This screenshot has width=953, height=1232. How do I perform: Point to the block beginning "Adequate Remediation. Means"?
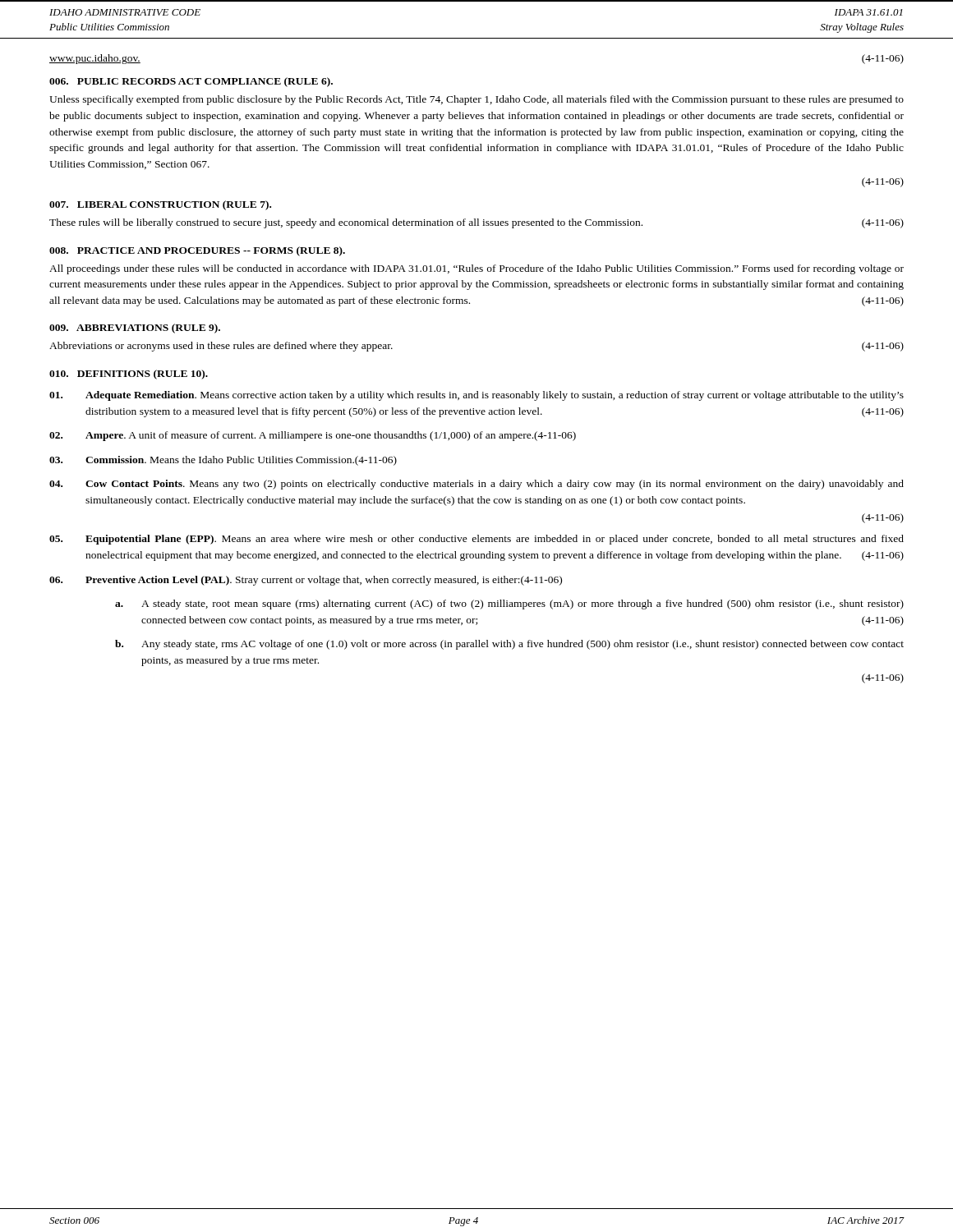pyautogui.click(x=476, y=403)
